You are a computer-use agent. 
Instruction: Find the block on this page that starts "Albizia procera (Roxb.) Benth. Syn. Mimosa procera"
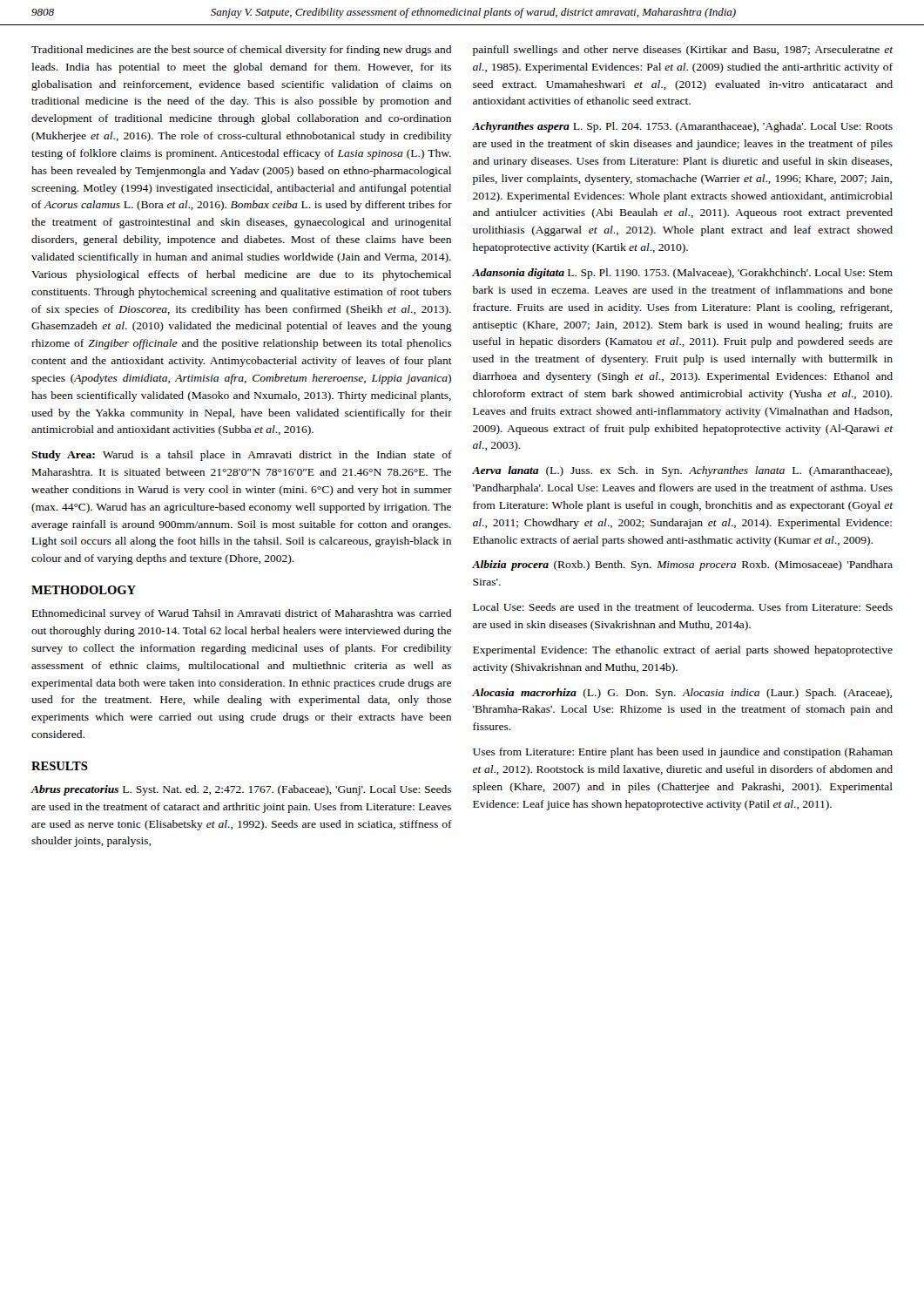683,573
